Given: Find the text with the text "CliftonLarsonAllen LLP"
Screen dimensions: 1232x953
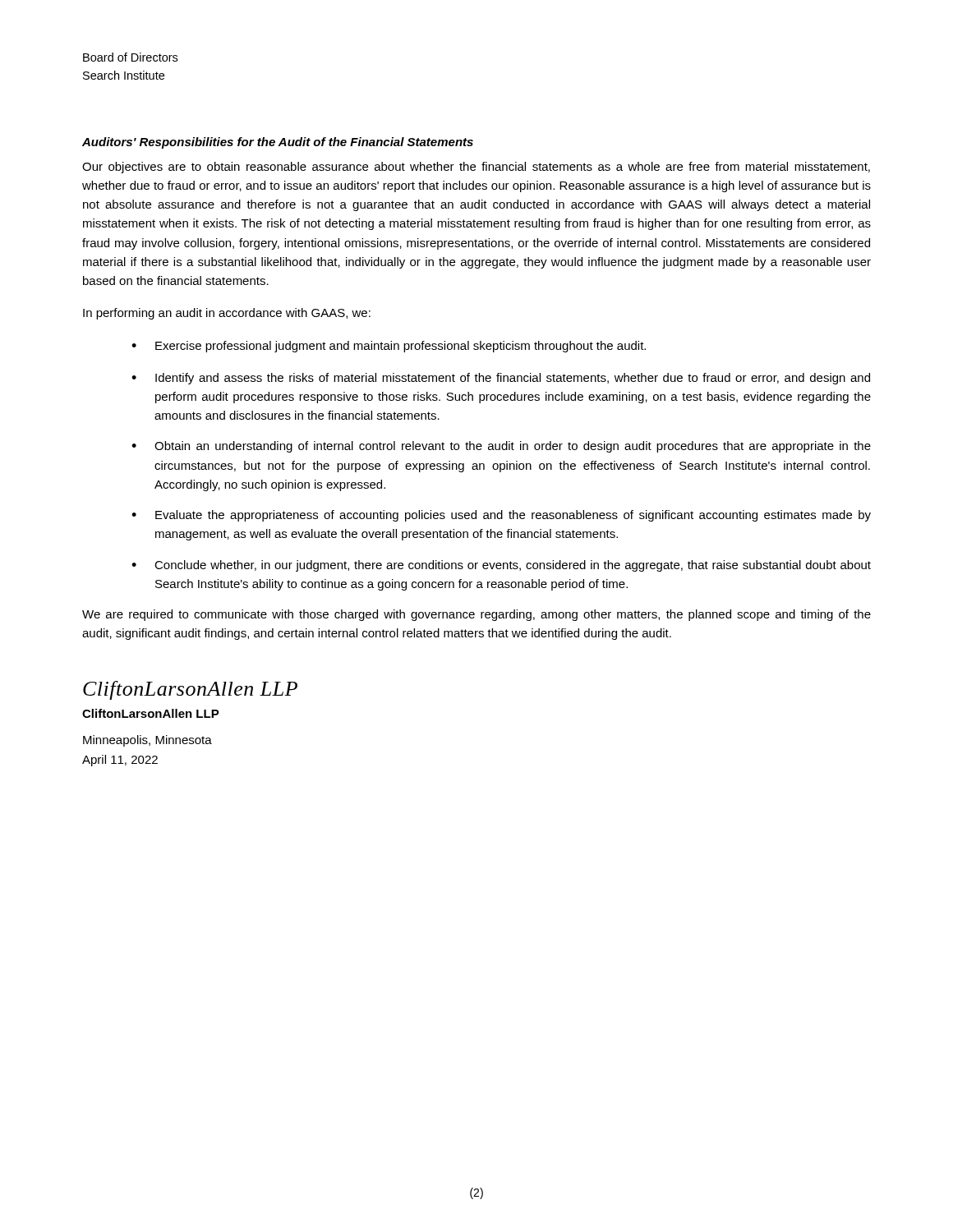Looking at the screenshot, I should [x=151, y=713].
